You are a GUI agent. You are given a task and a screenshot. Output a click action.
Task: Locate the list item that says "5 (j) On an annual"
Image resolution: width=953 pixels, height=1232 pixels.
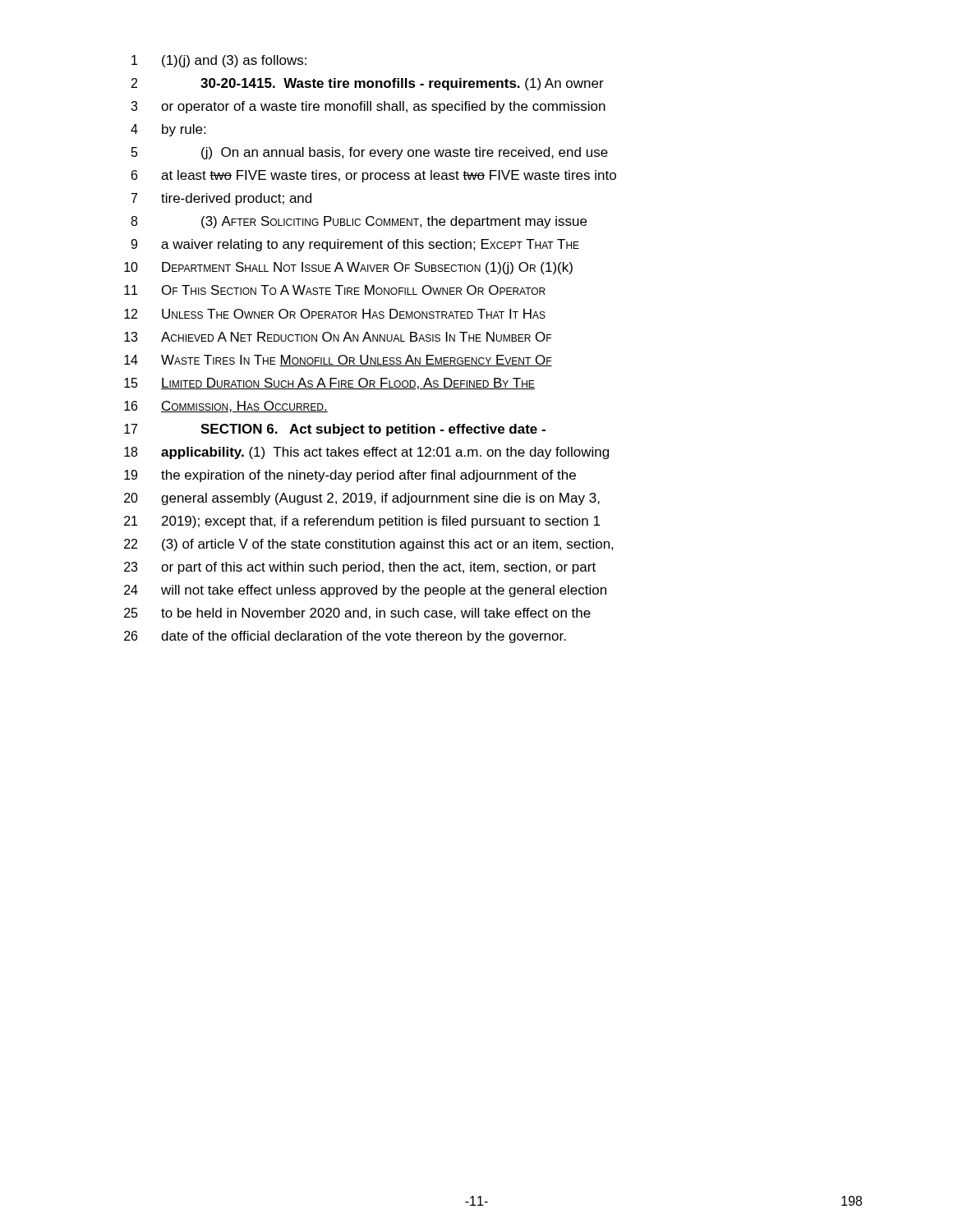[x=485, y=176]
